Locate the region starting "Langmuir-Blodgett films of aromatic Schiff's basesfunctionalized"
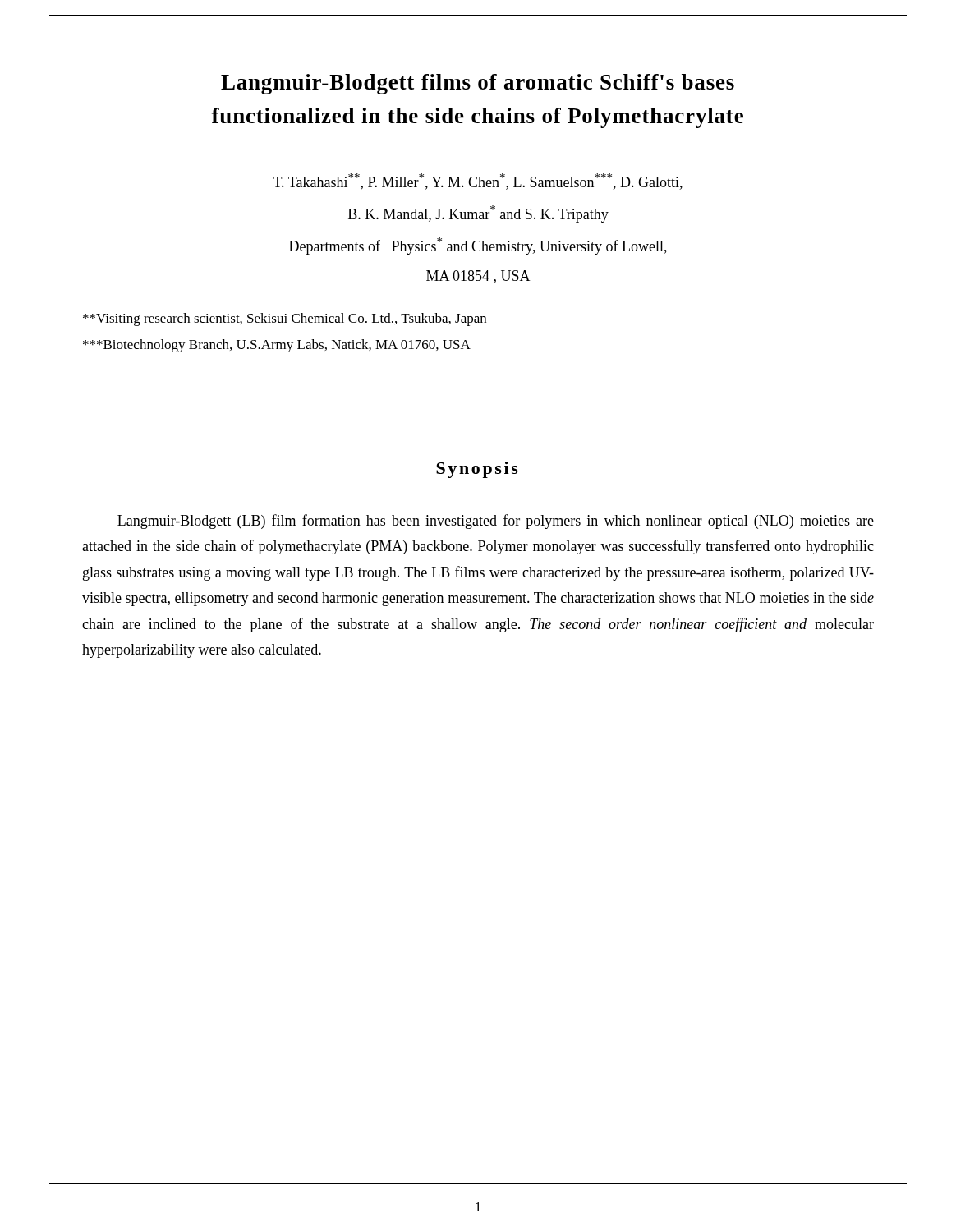This screenshot has width=956, height=1232. [x=478, y=99]
